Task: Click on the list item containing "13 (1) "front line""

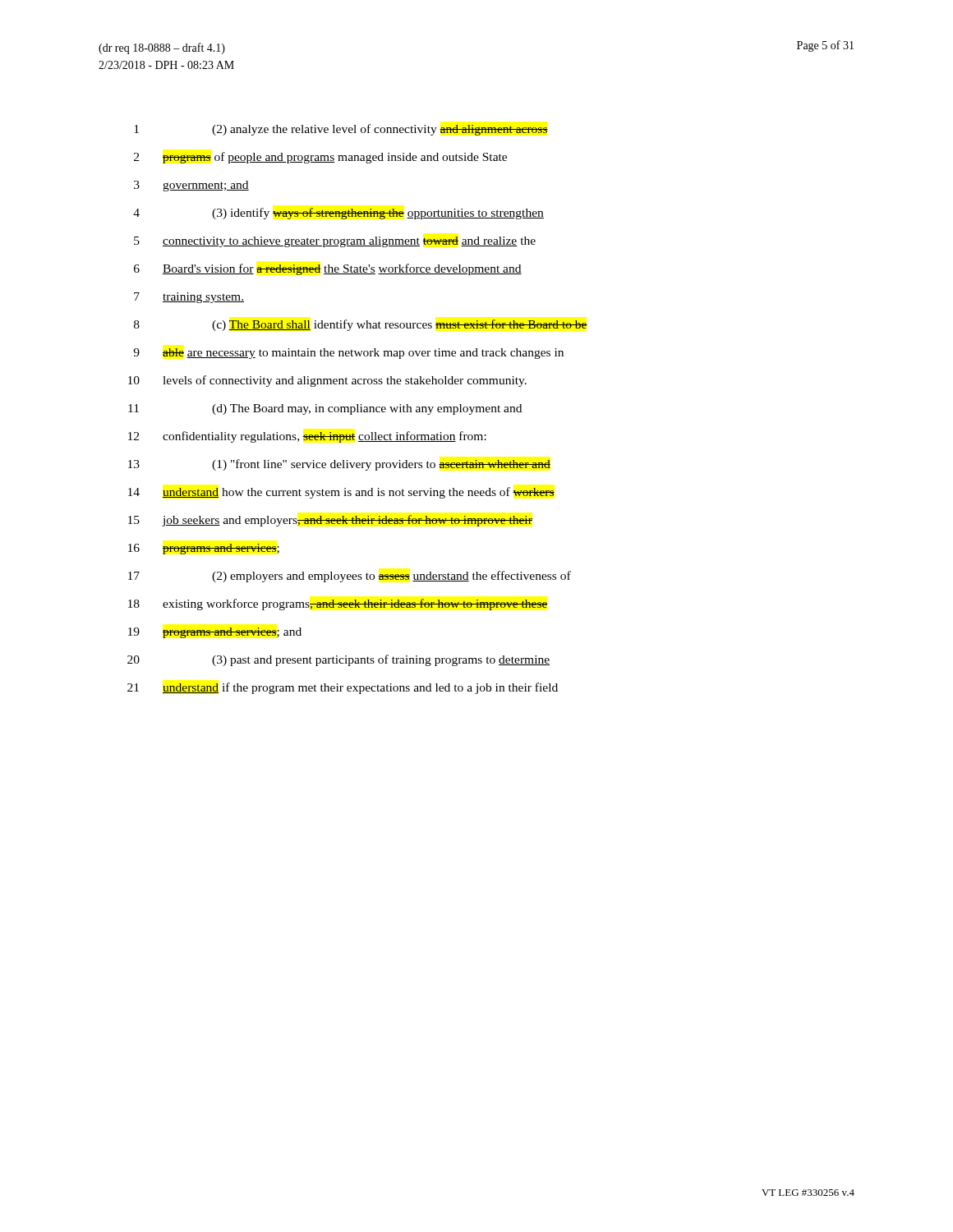Action: 476,464
